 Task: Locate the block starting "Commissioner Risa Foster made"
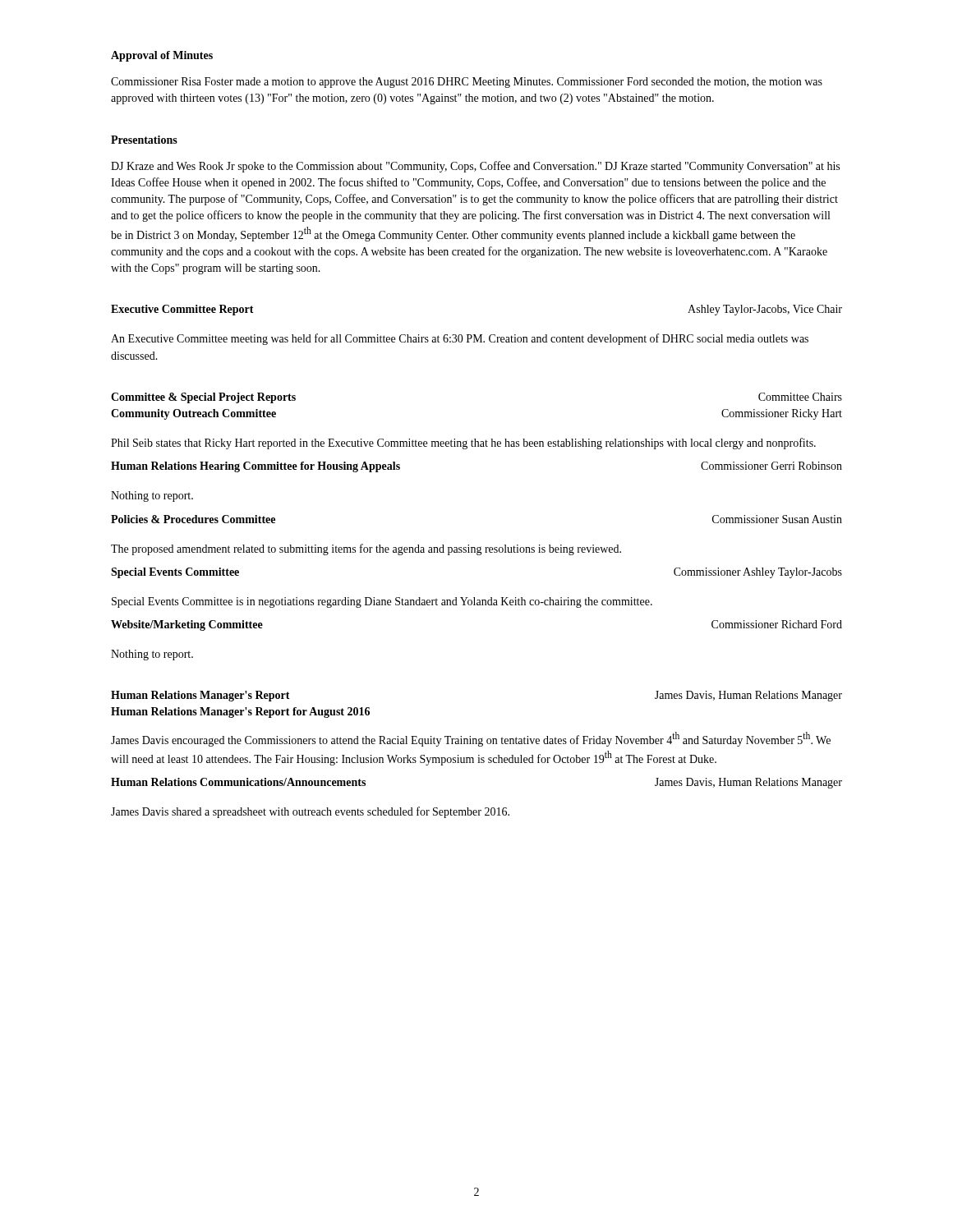(x=476, y=91)
